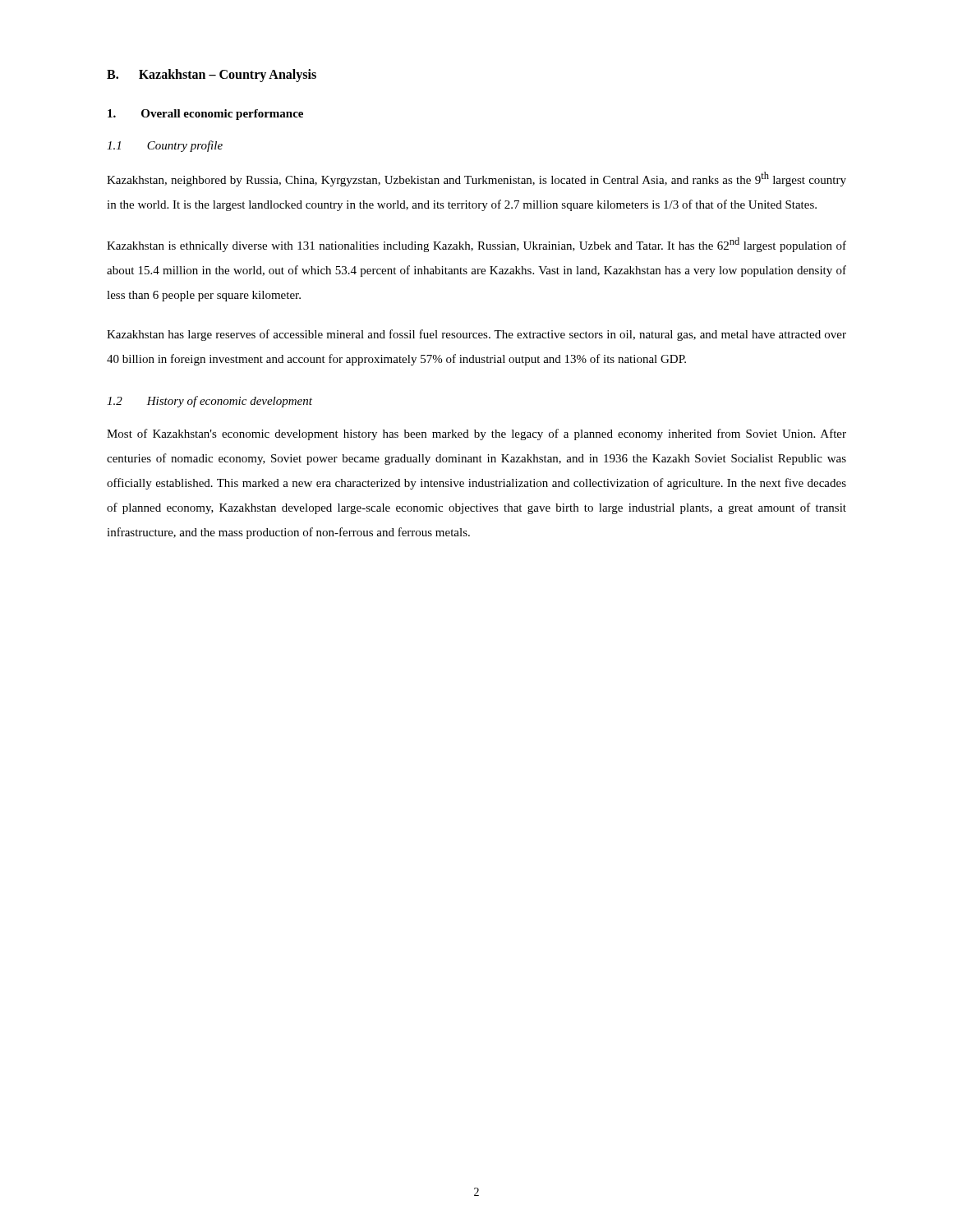953x1232 pixels.
Task: Locate the text "1.2 History of economic development"
Action: (x=209, y=401)
